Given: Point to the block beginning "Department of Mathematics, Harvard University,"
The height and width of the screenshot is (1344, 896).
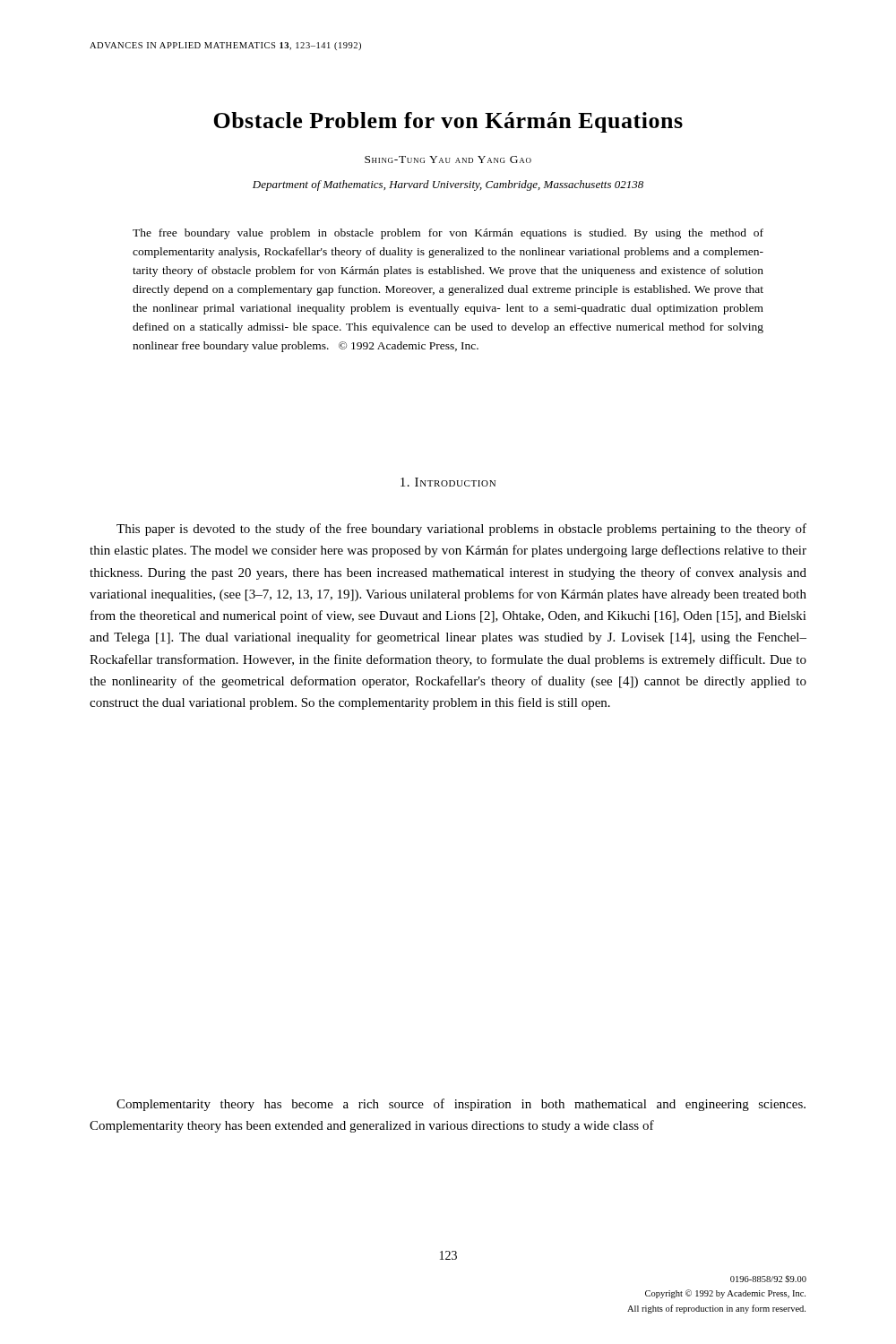Looking at the screenshot, I should tap(448, 184).
